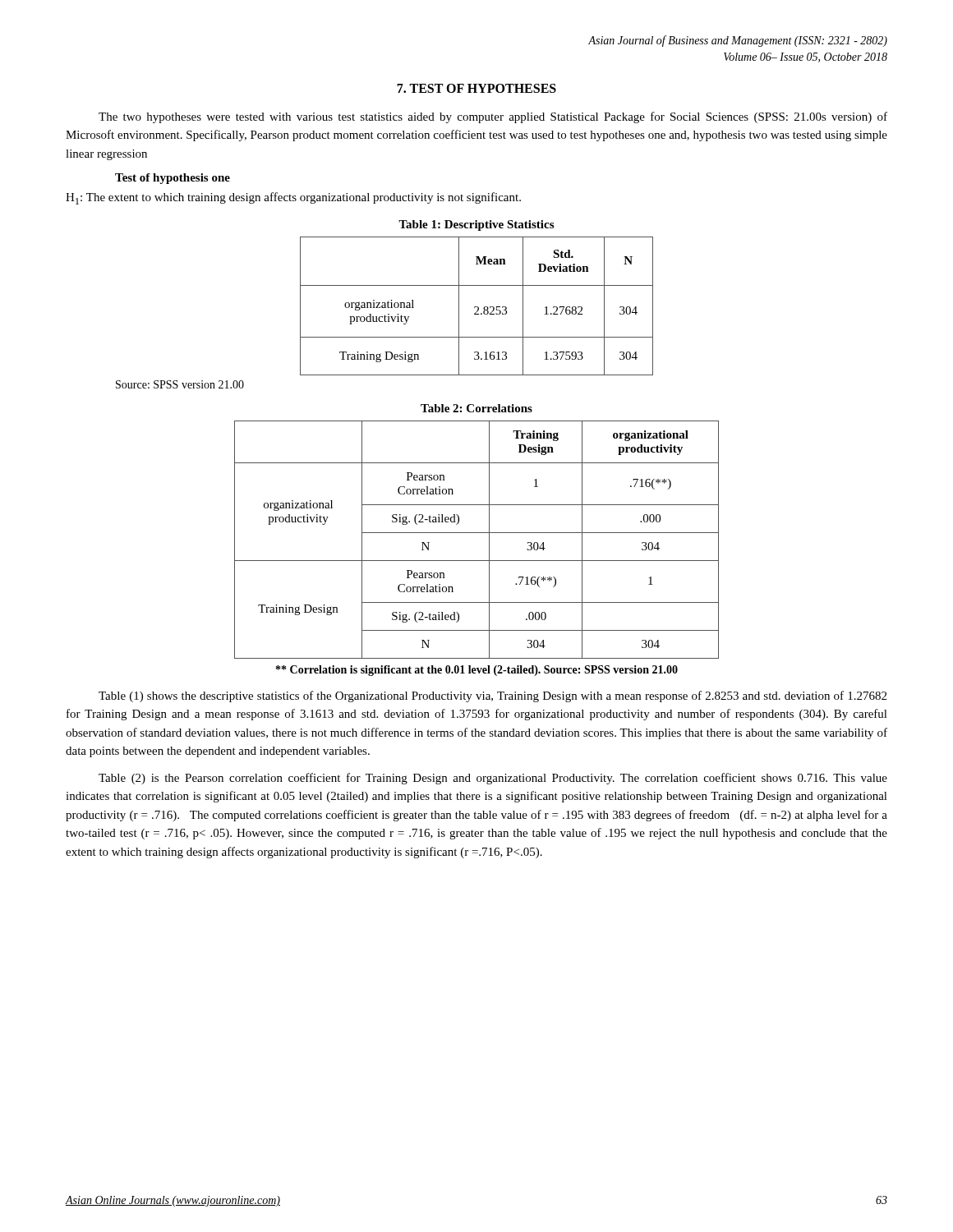Select the text block starting "Table 1: Descriptive Statistics"
The height and width of the screenshot is (1232, 953).
[x=476, y=224]
